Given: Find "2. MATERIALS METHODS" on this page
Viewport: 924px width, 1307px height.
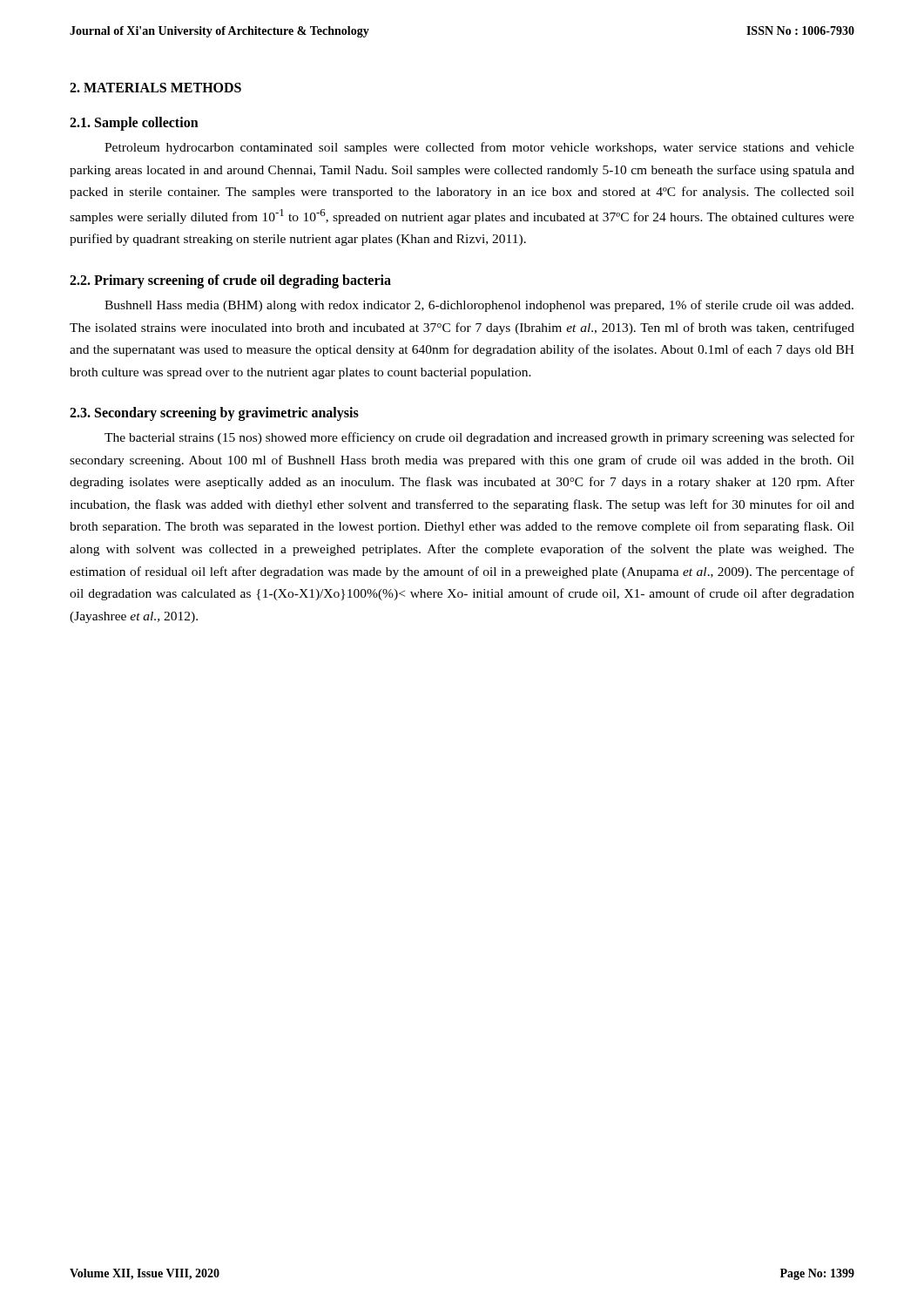Looking at the screenshot, I should click(x=156, y=88).
